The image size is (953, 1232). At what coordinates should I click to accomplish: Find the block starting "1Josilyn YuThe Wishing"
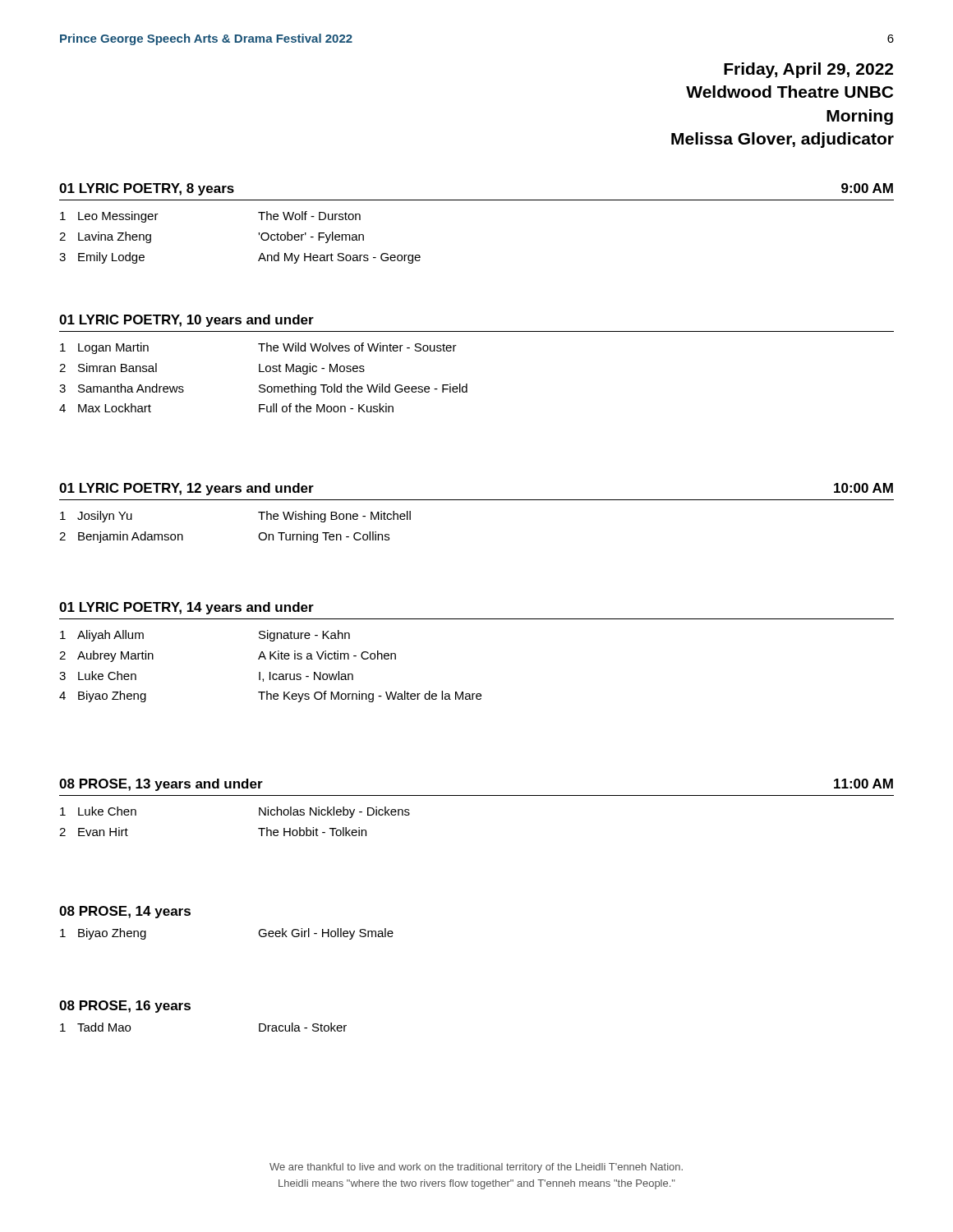[x=97, y=516]
